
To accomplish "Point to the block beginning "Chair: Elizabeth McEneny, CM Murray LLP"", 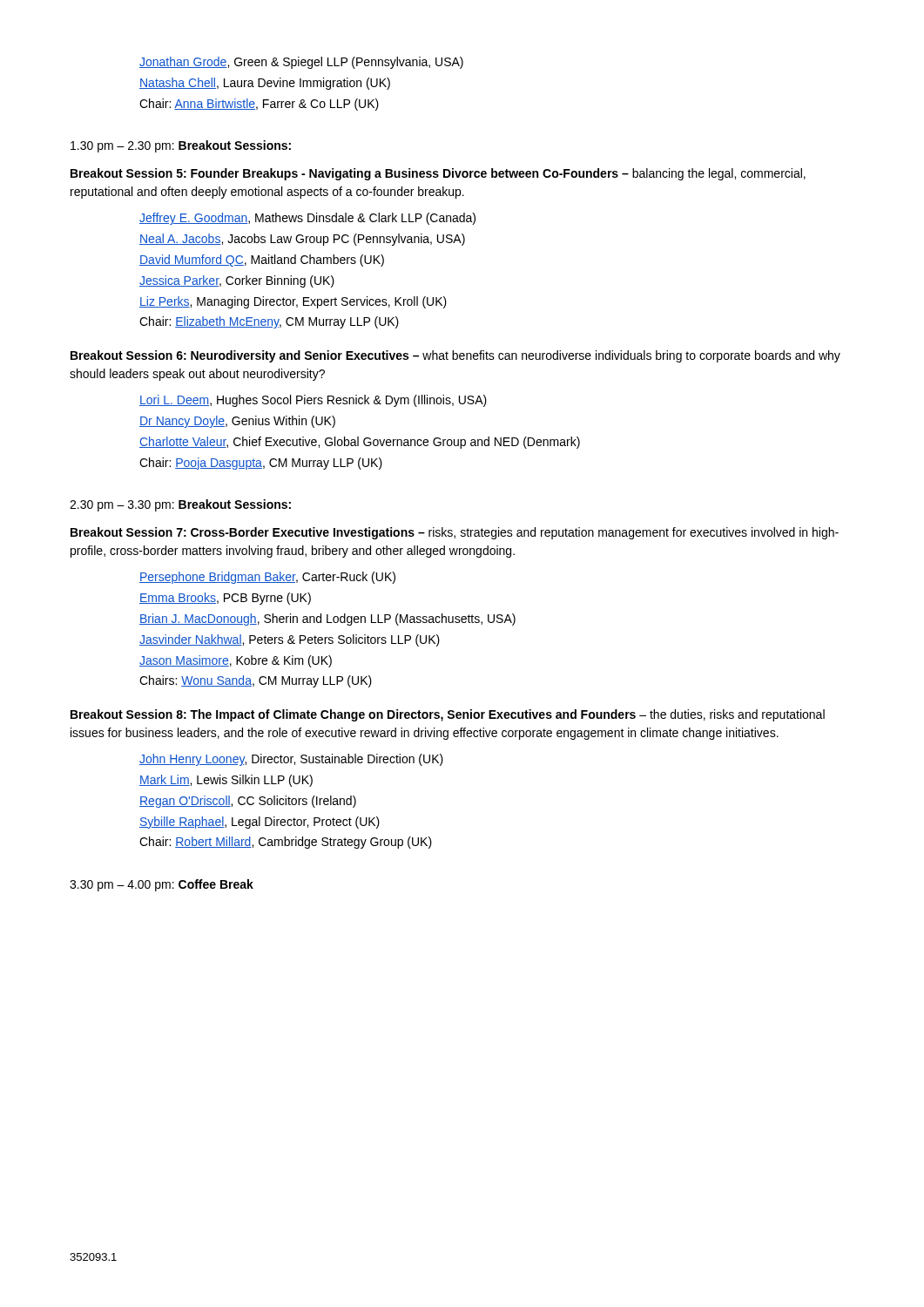I will click(x=269, y=322).
